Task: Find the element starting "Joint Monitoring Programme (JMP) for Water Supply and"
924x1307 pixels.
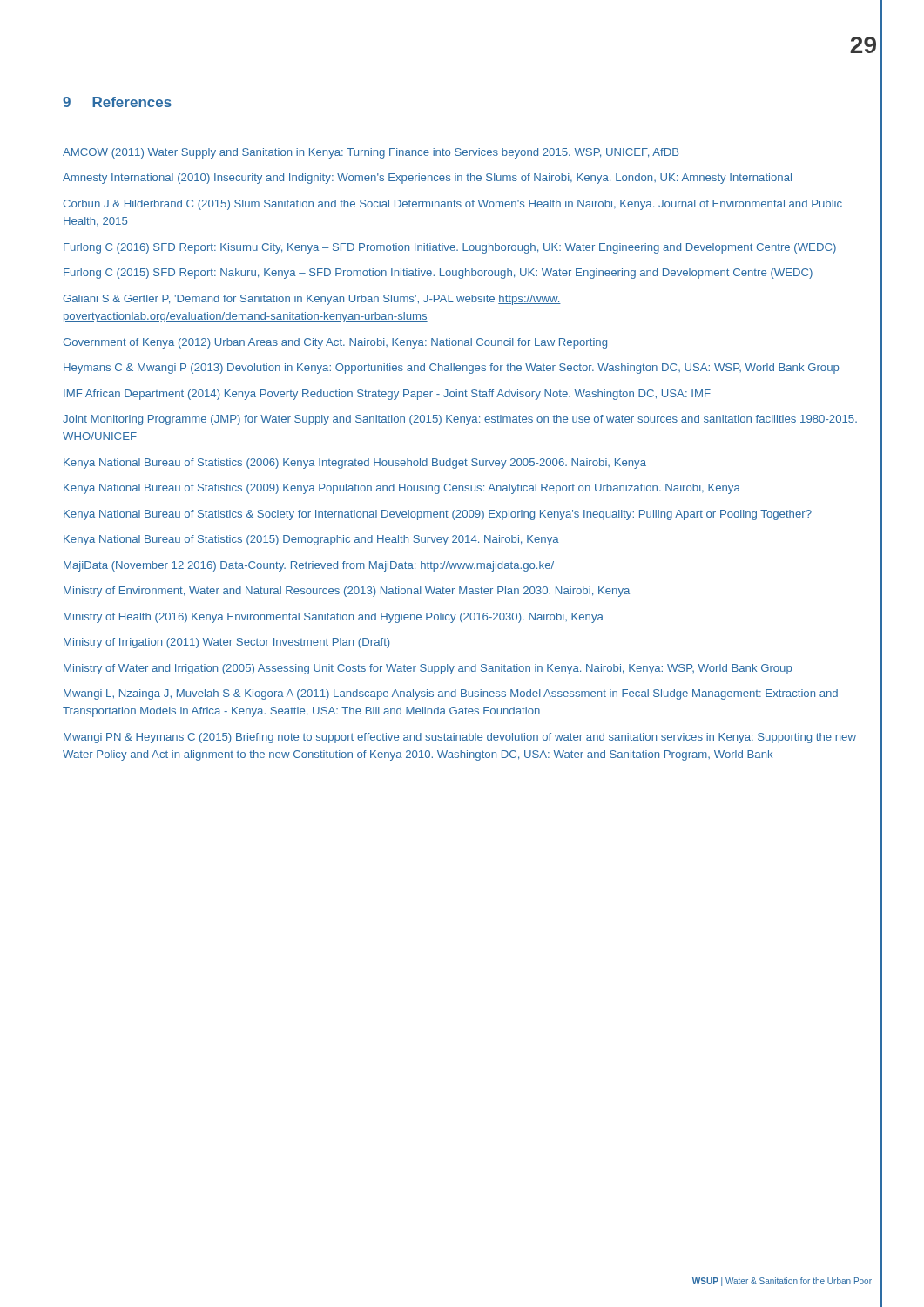Action: click(x=460, y=428)
